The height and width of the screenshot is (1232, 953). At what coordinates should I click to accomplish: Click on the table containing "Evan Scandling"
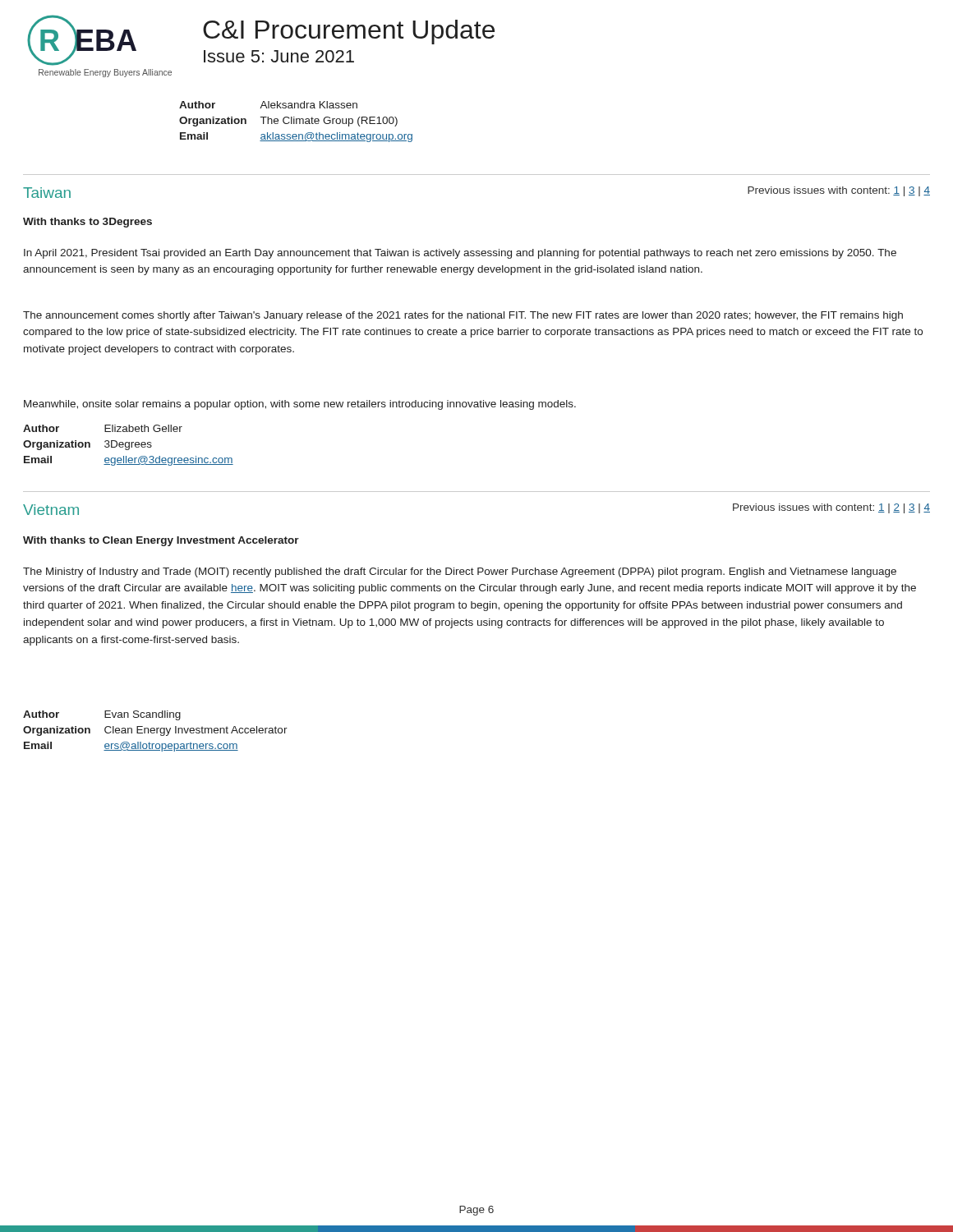[x=476, y=730]
